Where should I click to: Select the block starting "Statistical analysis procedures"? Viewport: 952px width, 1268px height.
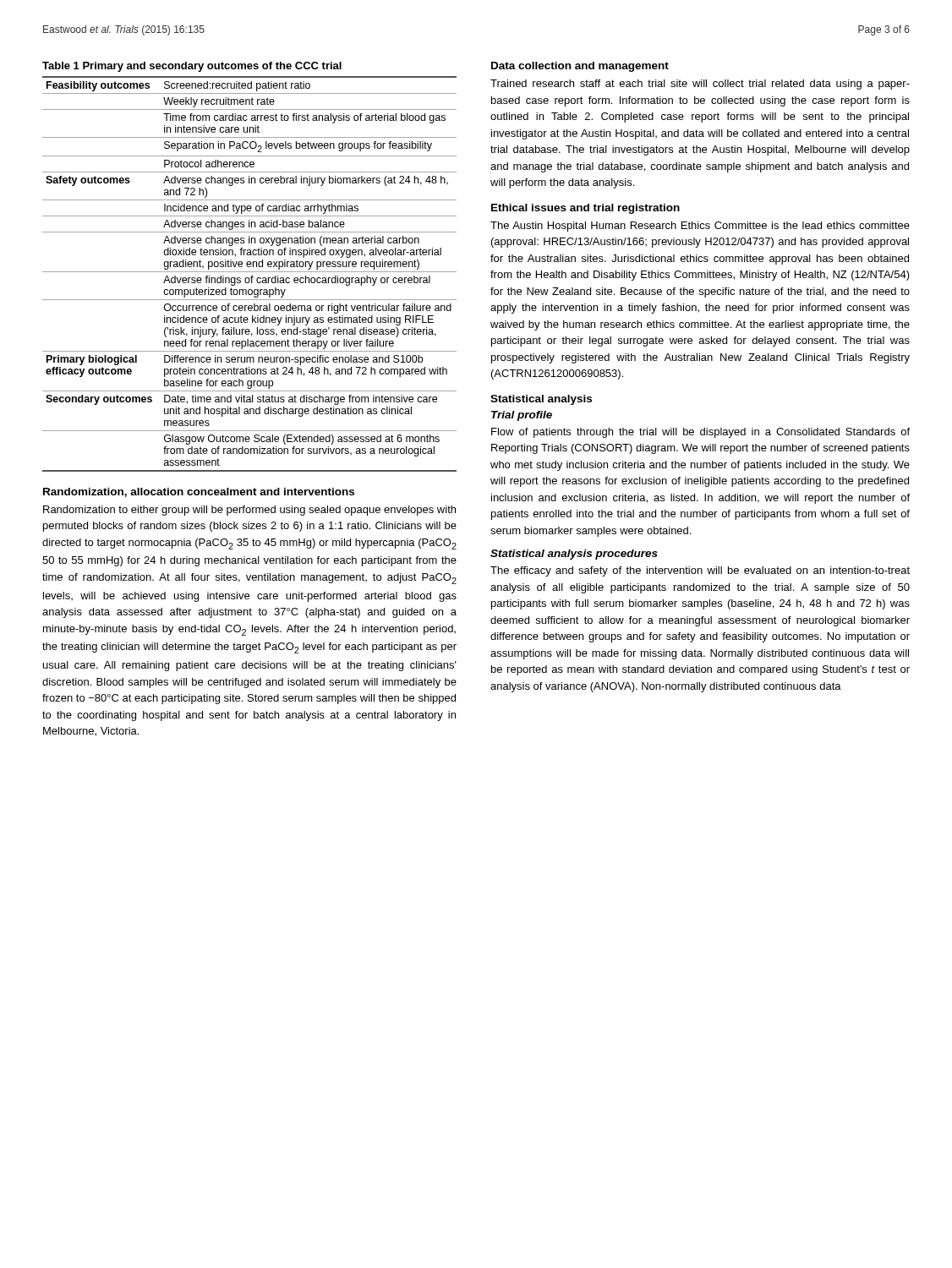pos(574,553)
